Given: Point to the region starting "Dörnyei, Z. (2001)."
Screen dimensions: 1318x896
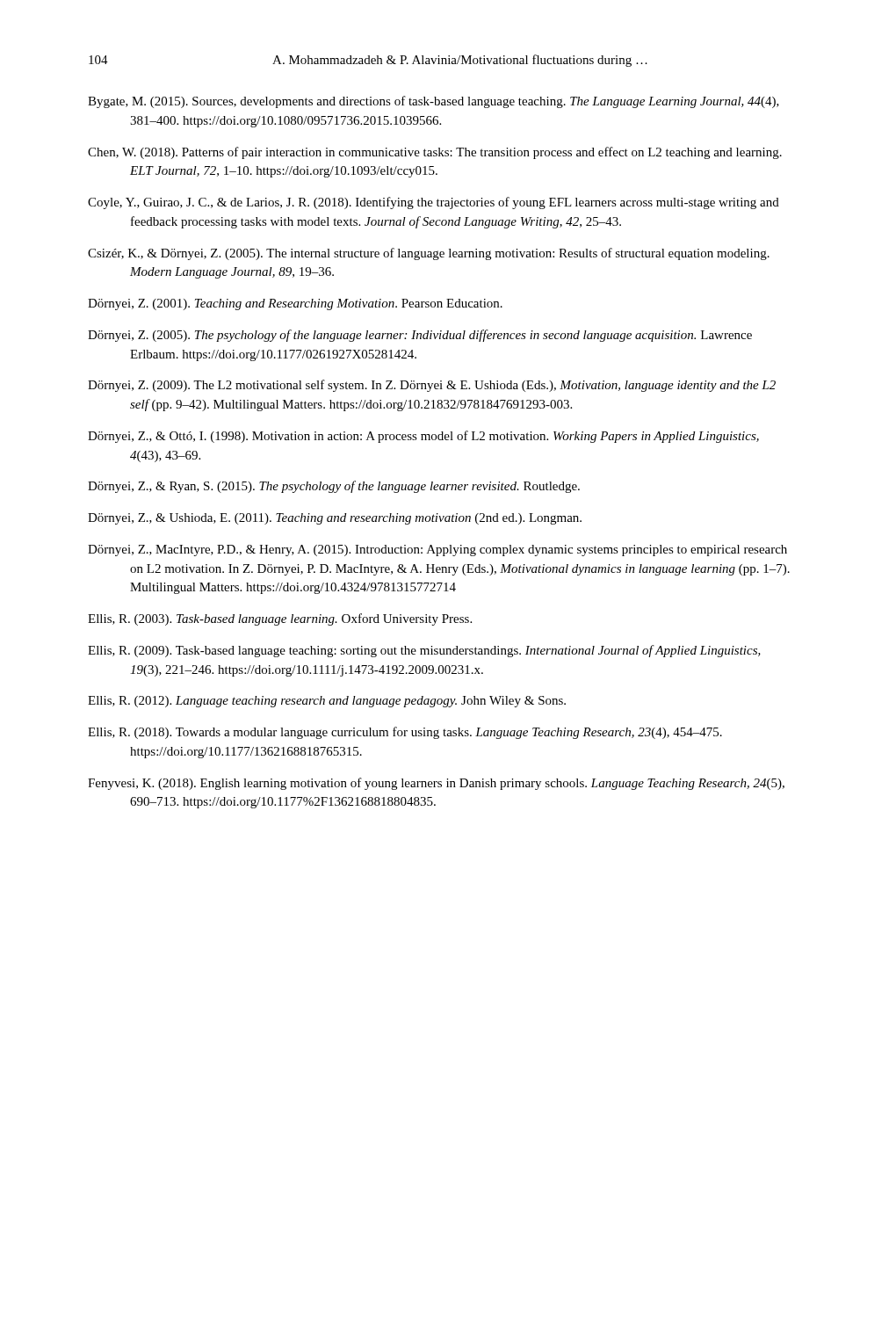Looking at the screenshot, I should 295,303.
